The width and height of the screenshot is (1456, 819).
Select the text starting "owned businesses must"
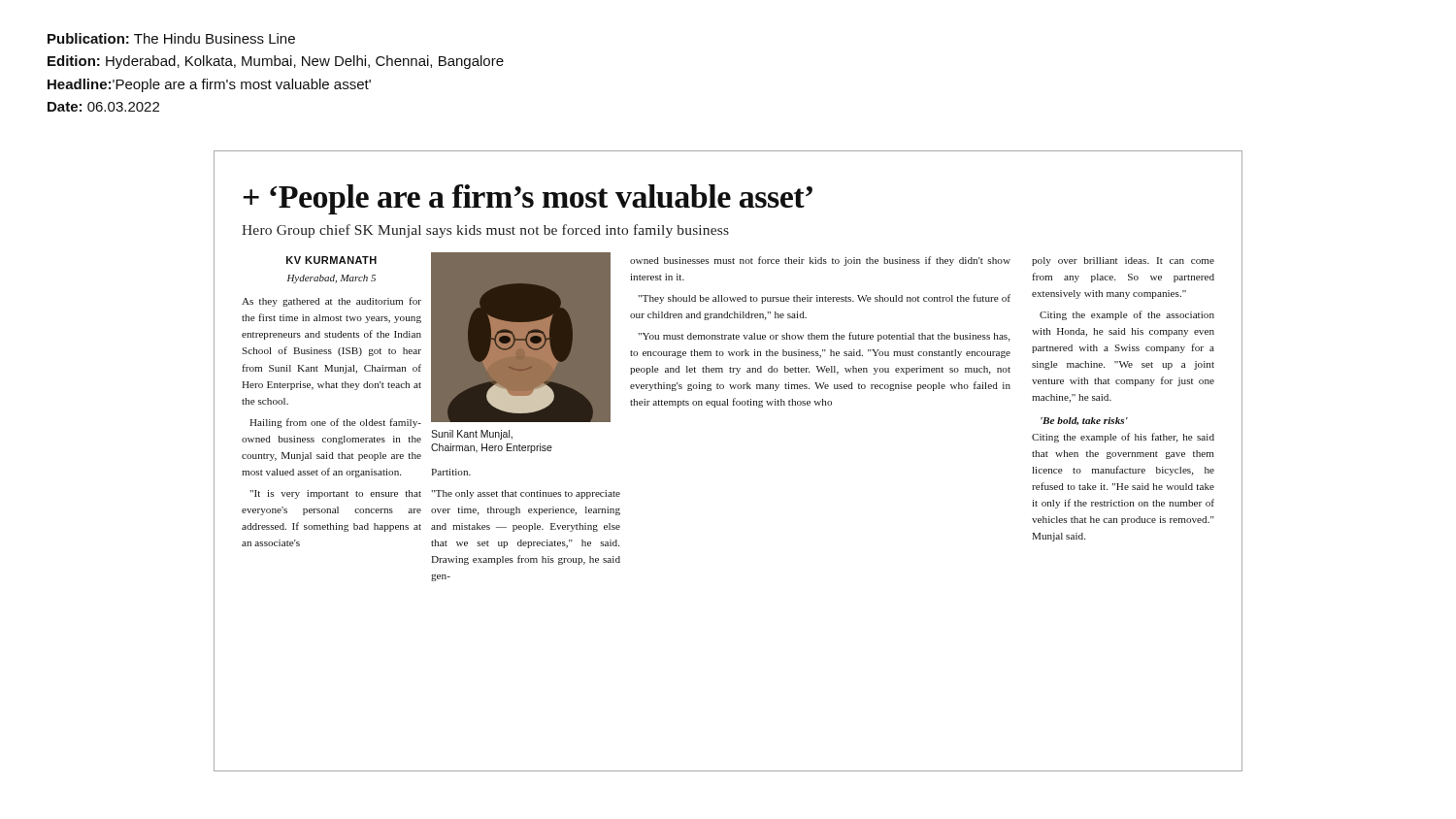(820, 331)
